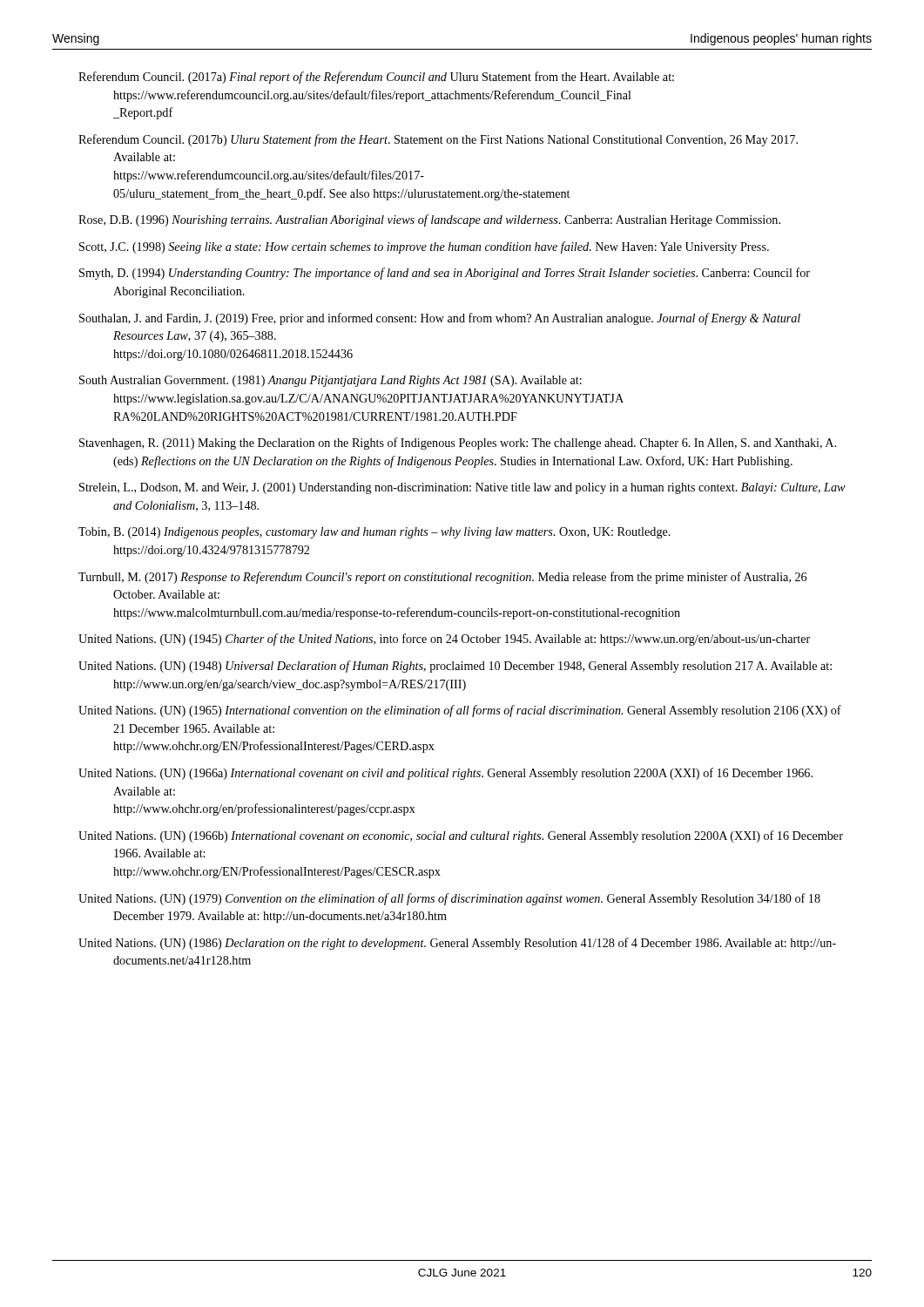This screenshot has height=1307, width=924.
Task: Find the text block starting "Southalan, J. and"
Action: coord(440,319)
